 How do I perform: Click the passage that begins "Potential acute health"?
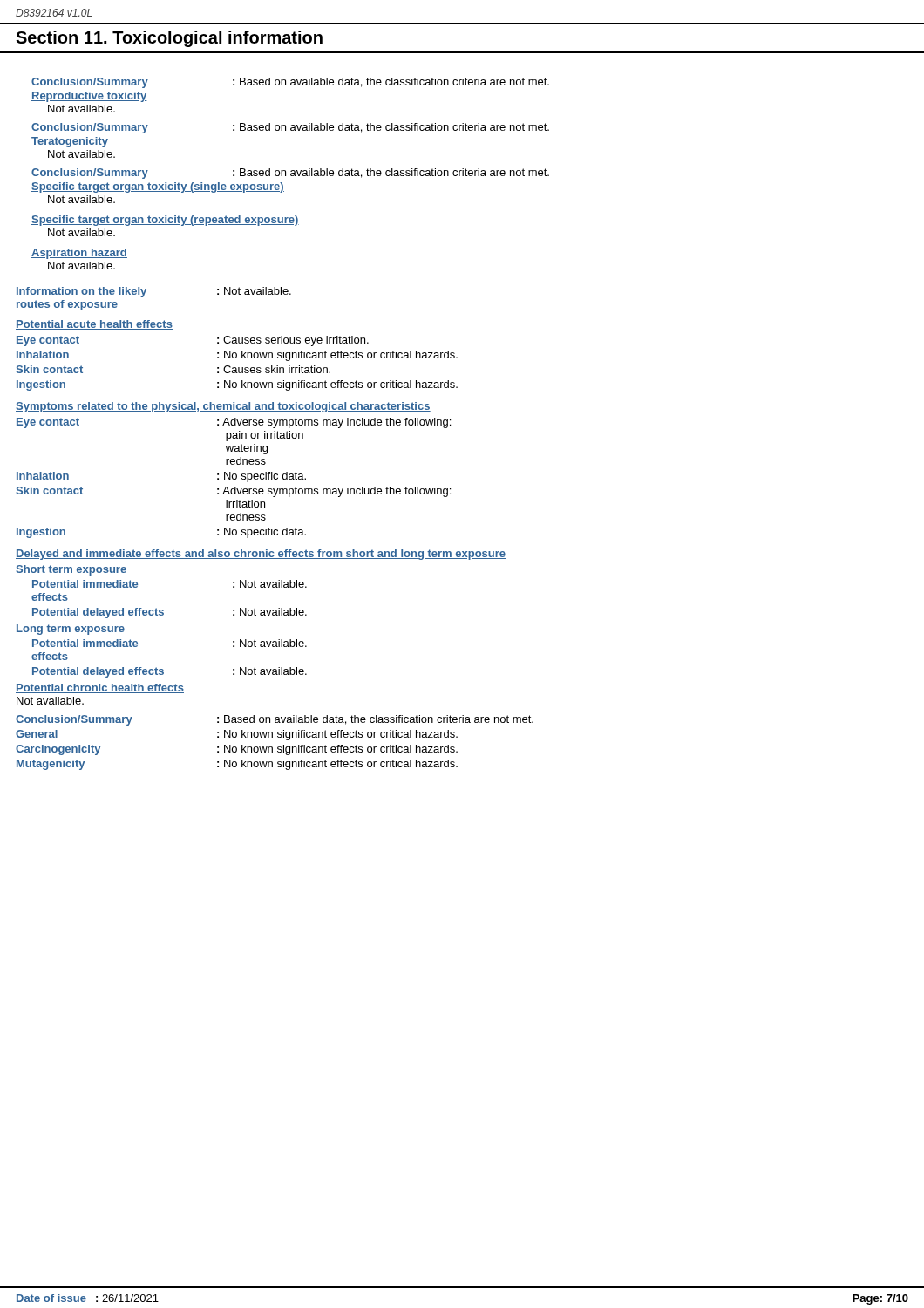94,324
